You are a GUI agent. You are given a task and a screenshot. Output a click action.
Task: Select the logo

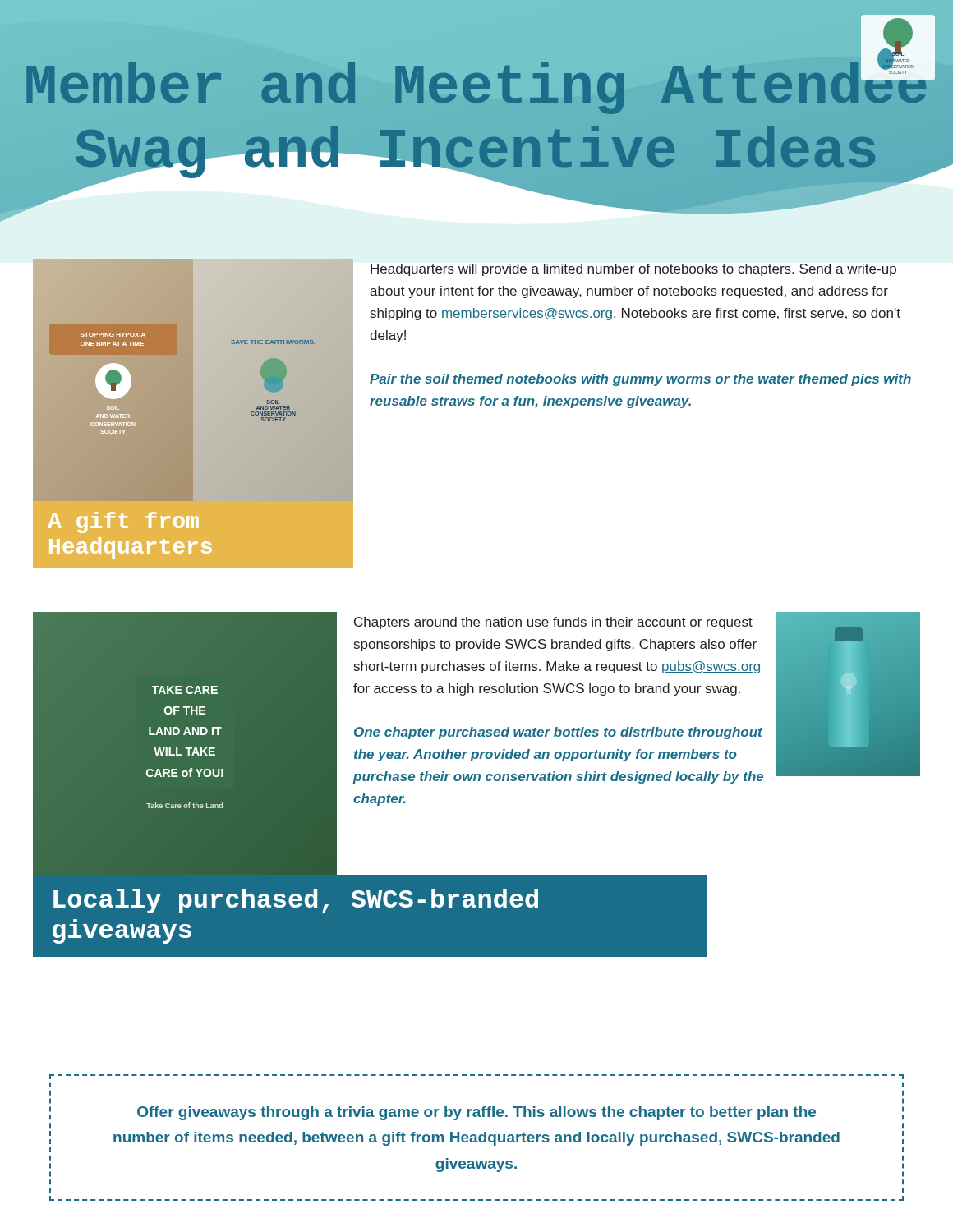[898, 49]
